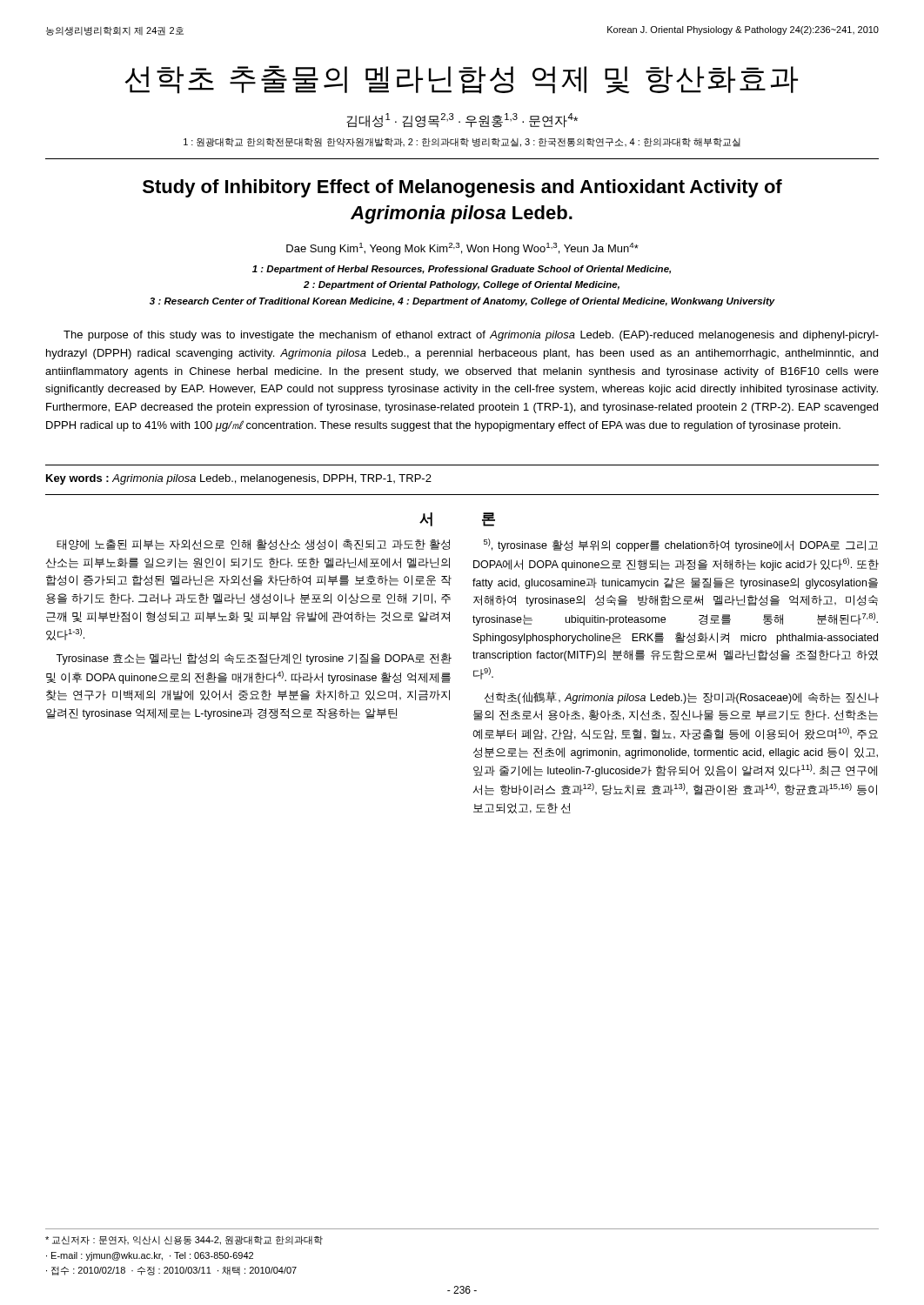Select the text block that reads "1 : Department of Herbal Resources,"
This screenshot has width=924, height=1305.
coord(462,285)
